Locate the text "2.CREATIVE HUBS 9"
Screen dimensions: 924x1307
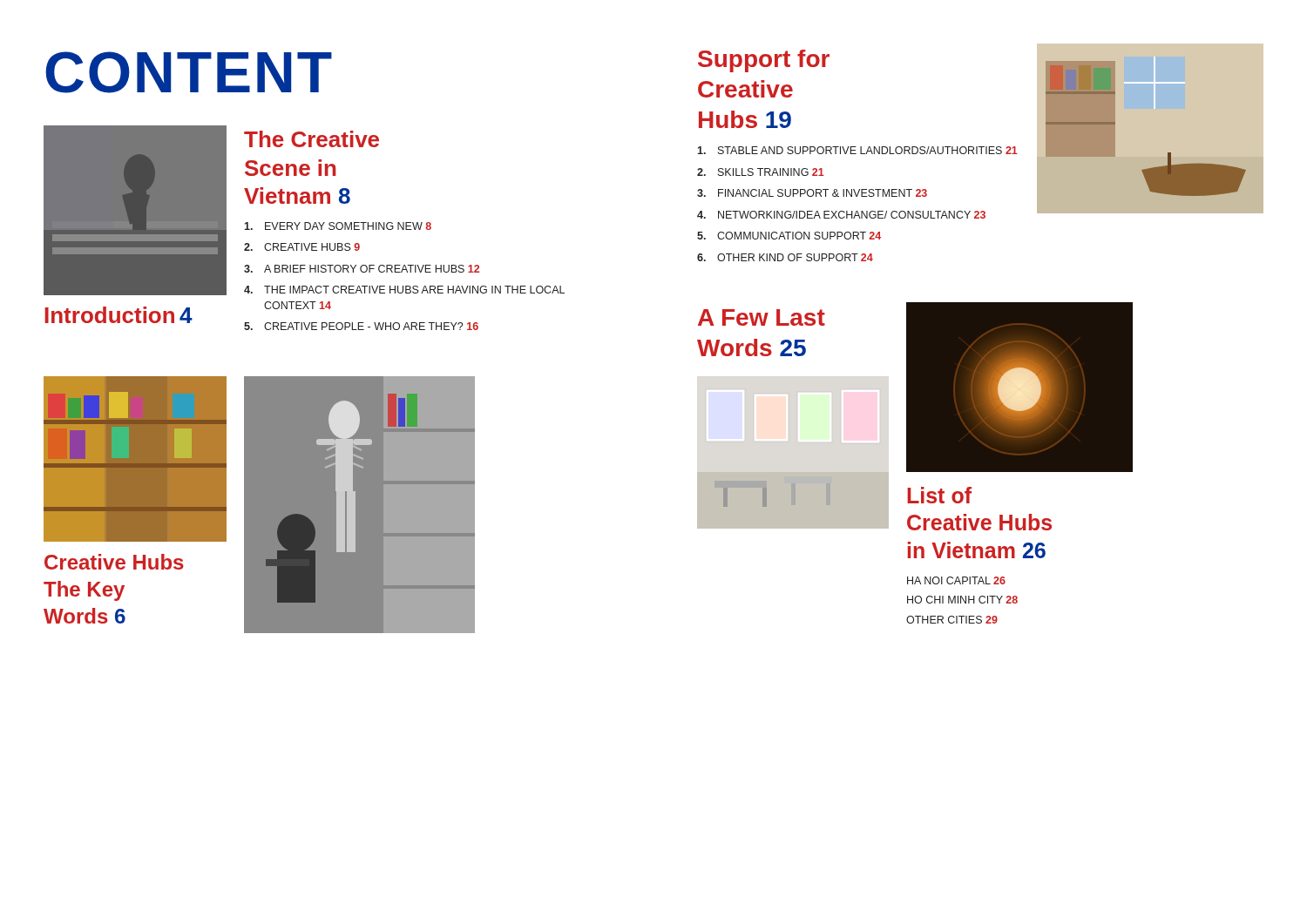pyautogui.click(x=302, y=248)
